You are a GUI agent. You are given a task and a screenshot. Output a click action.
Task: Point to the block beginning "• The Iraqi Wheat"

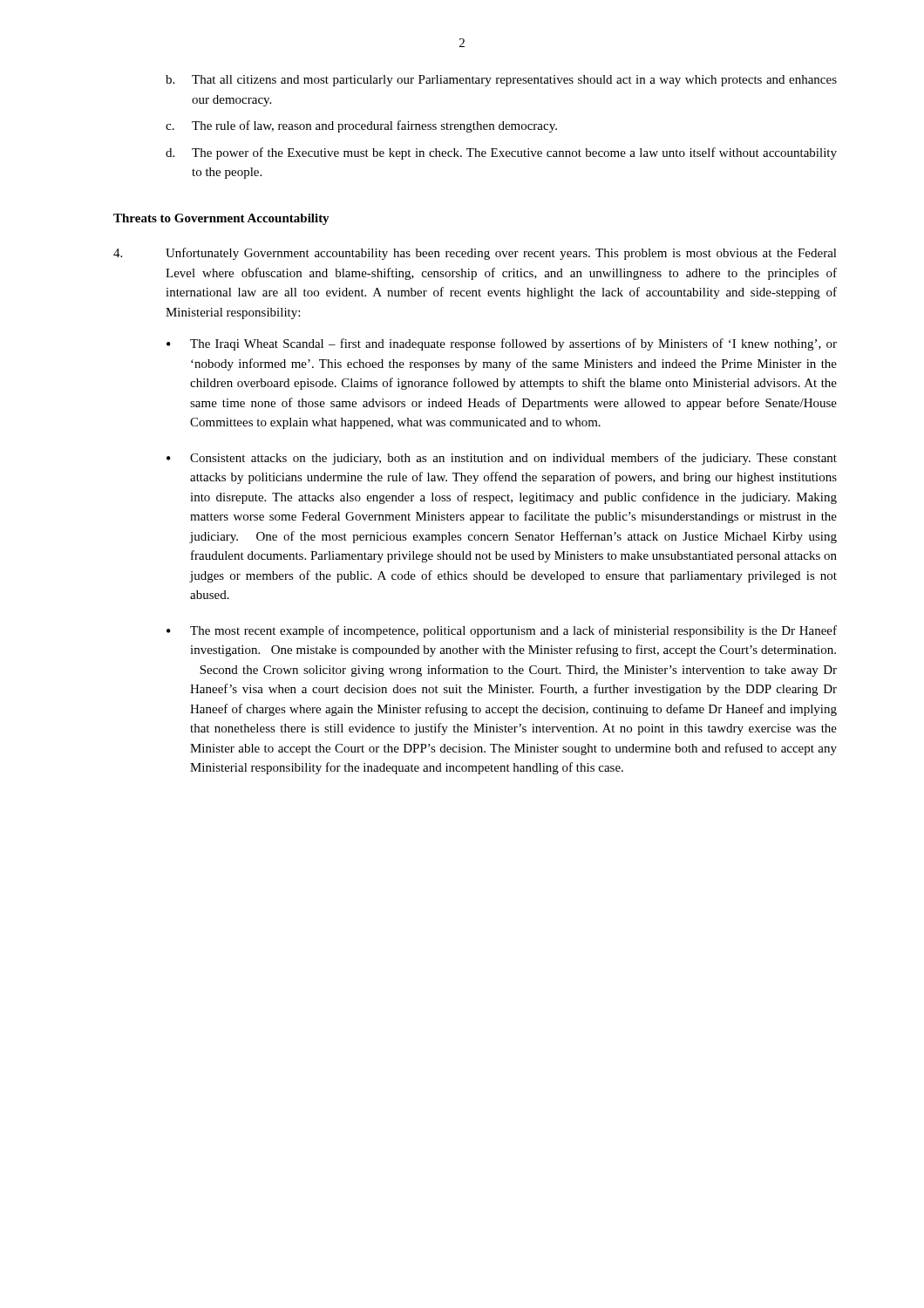point(501,383)
